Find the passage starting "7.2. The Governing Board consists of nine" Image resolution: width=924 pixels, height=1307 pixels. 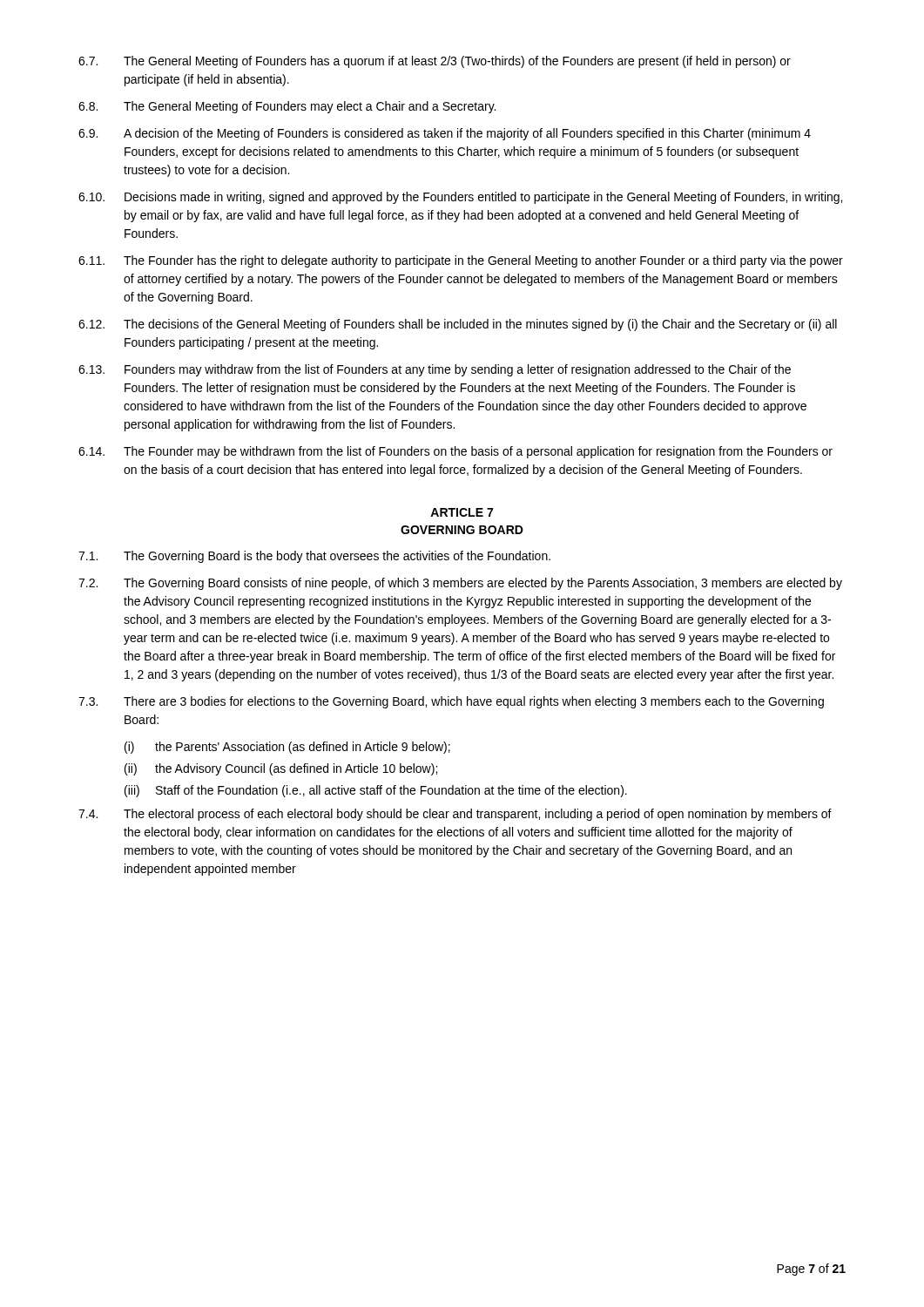[462, 629]
